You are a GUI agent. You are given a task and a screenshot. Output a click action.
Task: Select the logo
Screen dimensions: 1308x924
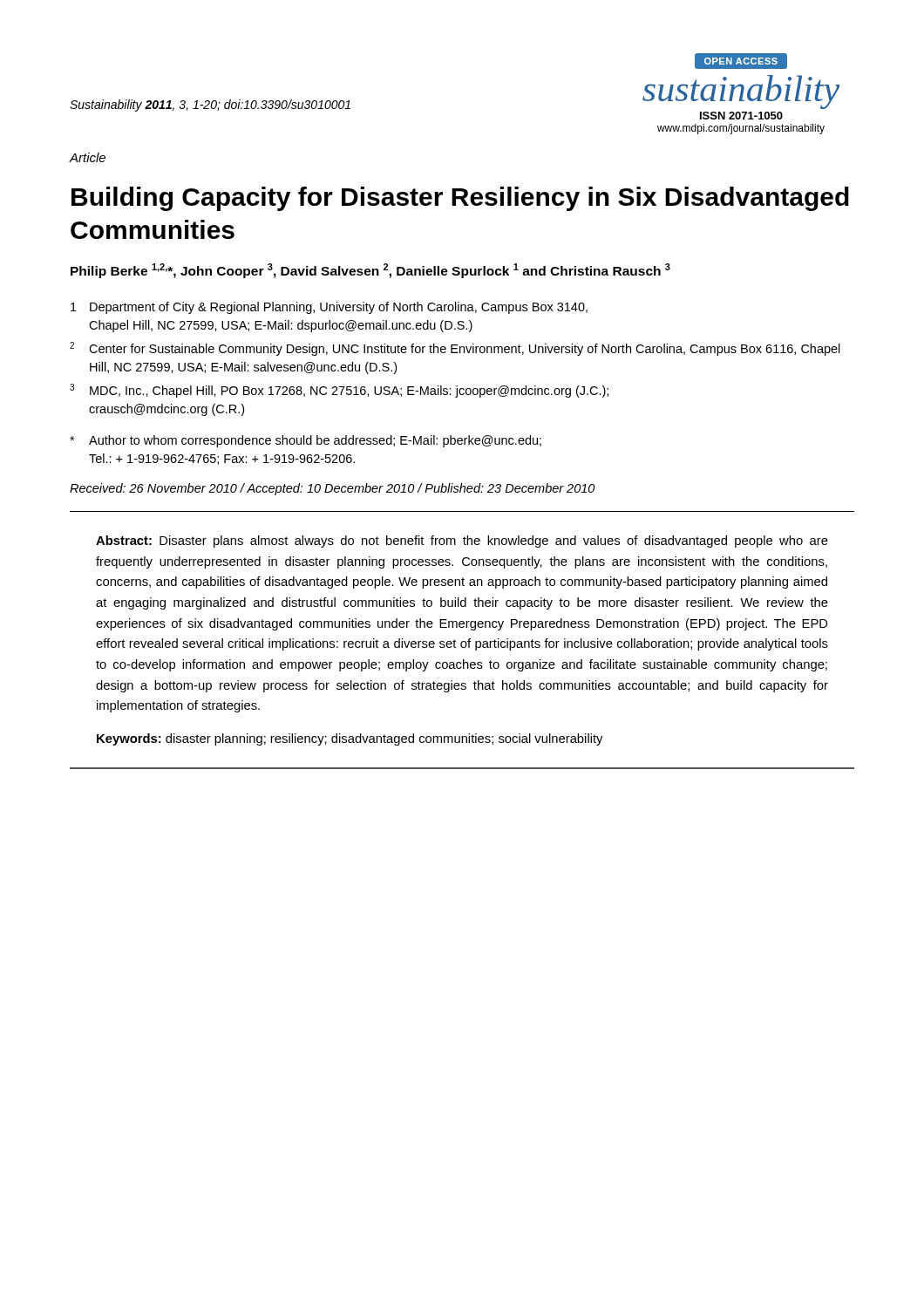(741, 93)
